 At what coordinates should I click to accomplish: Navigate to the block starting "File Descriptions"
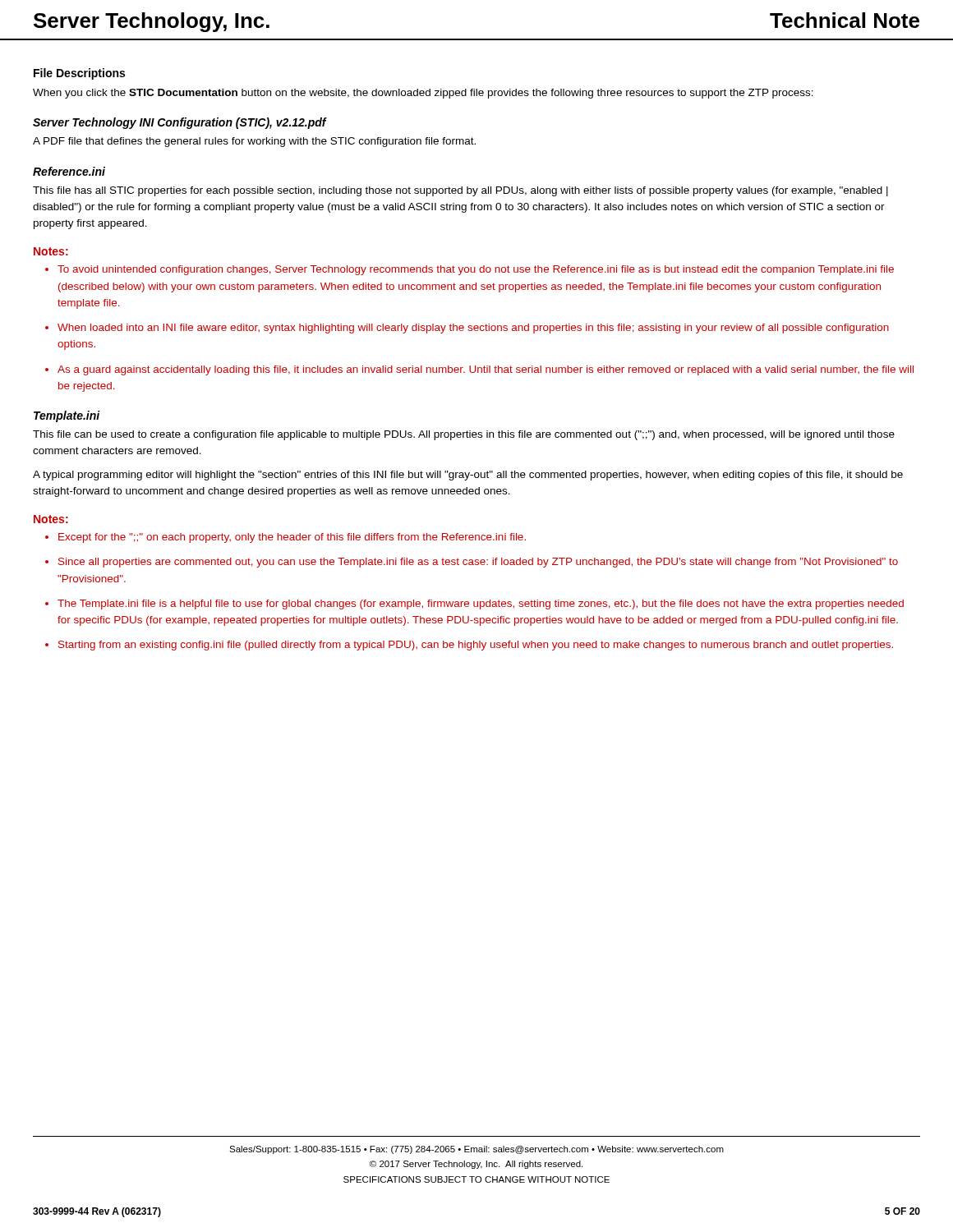tap(79, 73)
